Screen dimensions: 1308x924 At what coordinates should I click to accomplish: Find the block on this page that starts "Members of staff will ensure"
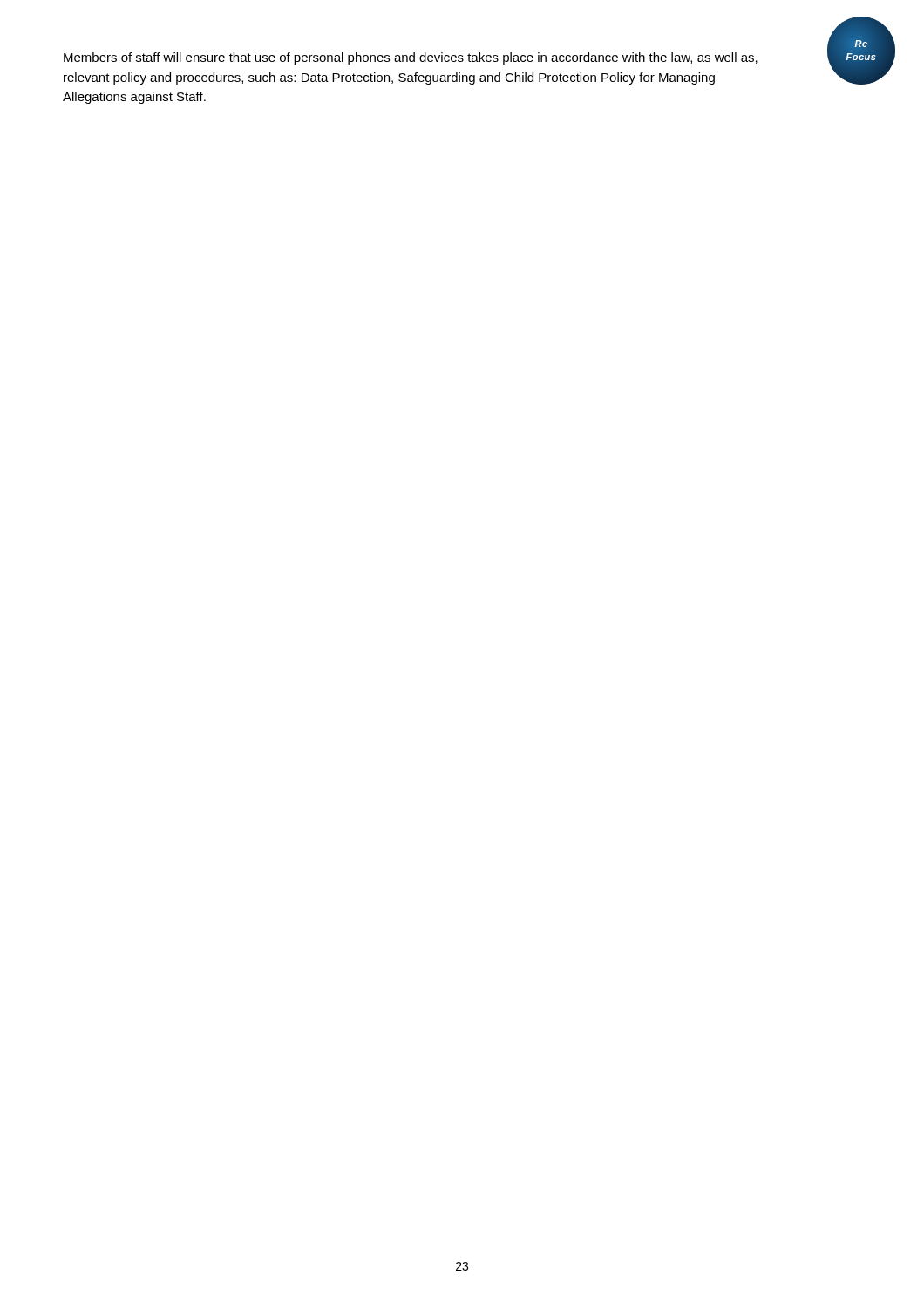coord(410,77)
